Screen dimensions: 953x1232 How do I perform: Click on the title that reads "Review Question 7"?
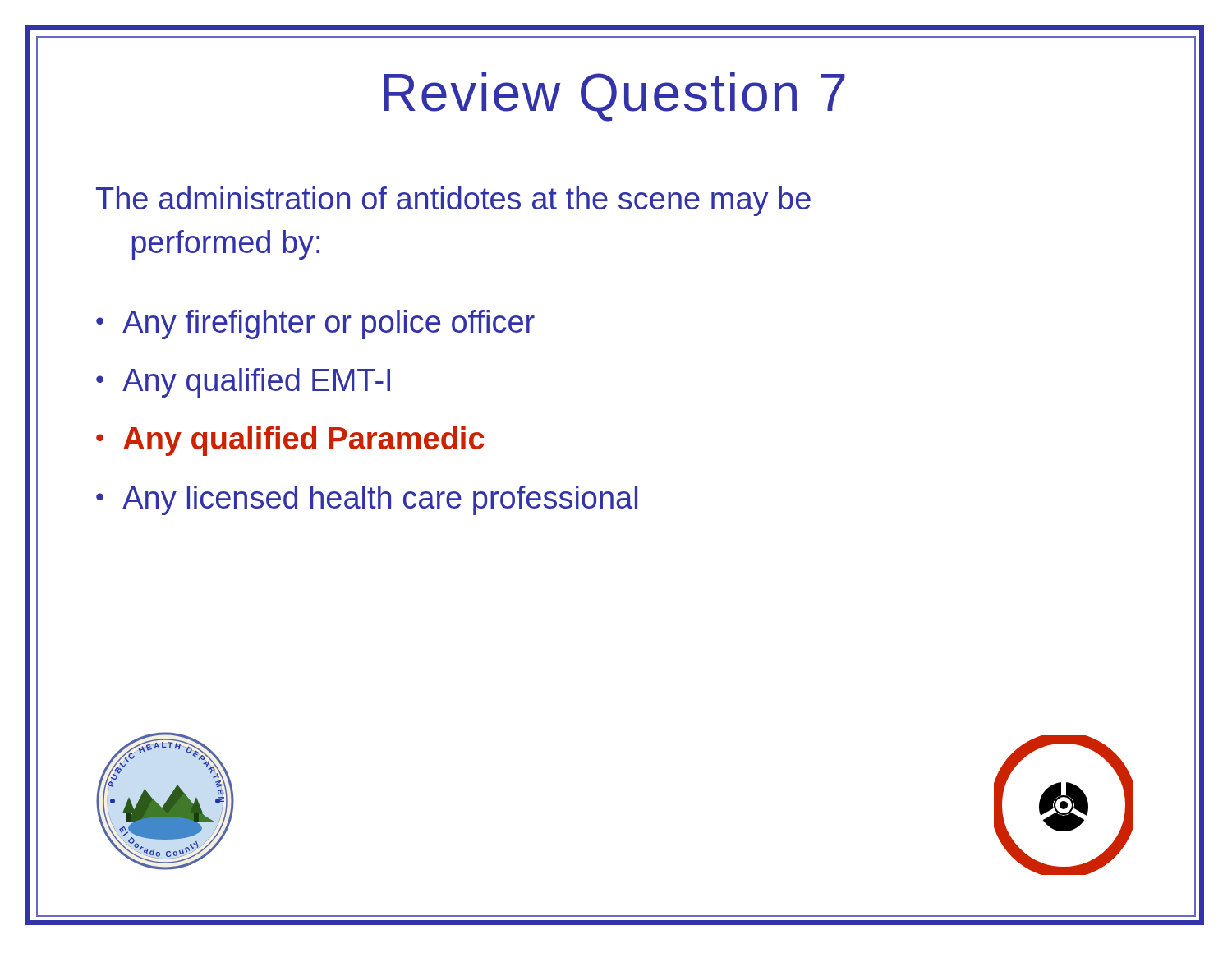point(614,93)
